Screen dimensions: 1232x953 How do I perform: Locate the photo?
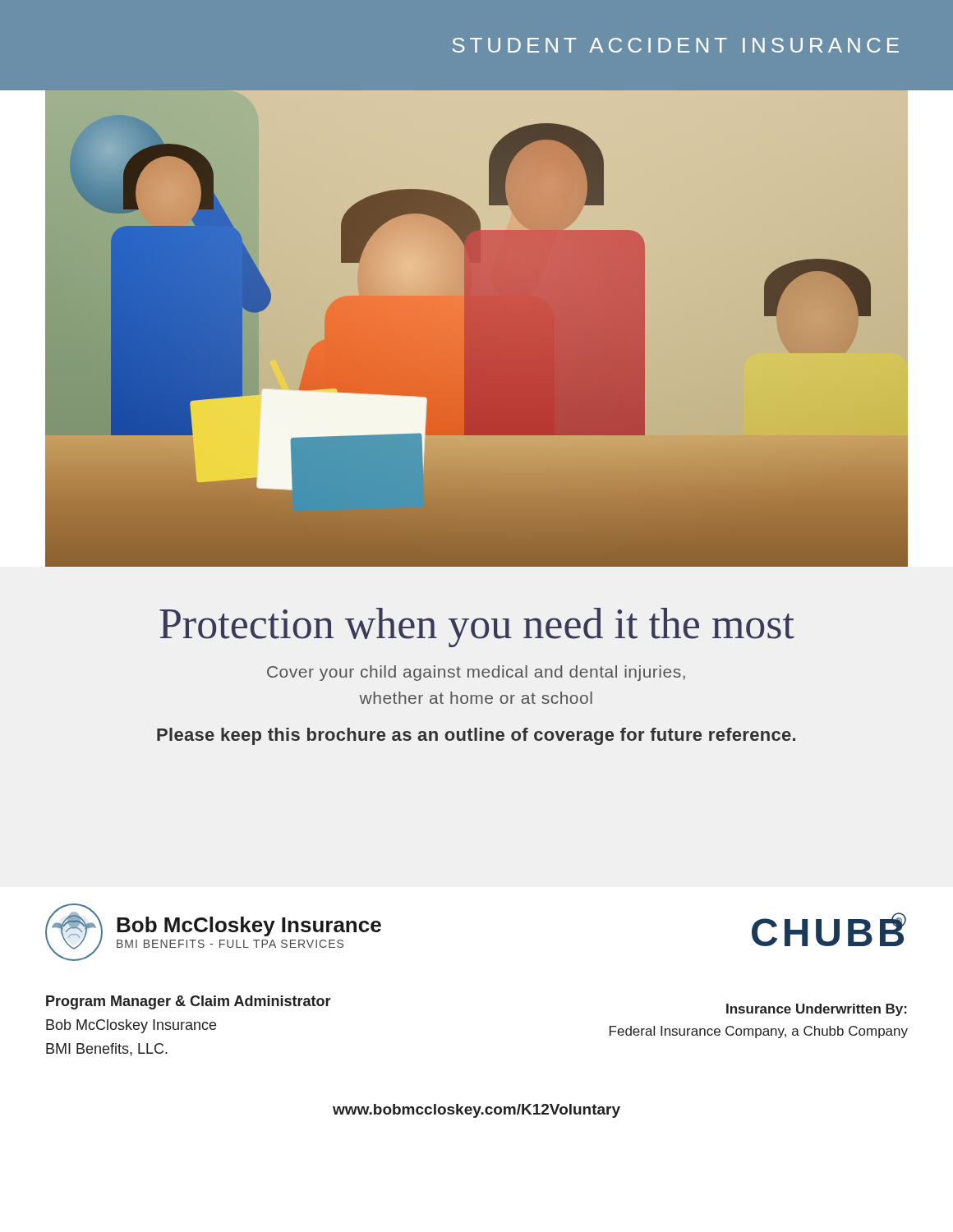tap(476, 329)
